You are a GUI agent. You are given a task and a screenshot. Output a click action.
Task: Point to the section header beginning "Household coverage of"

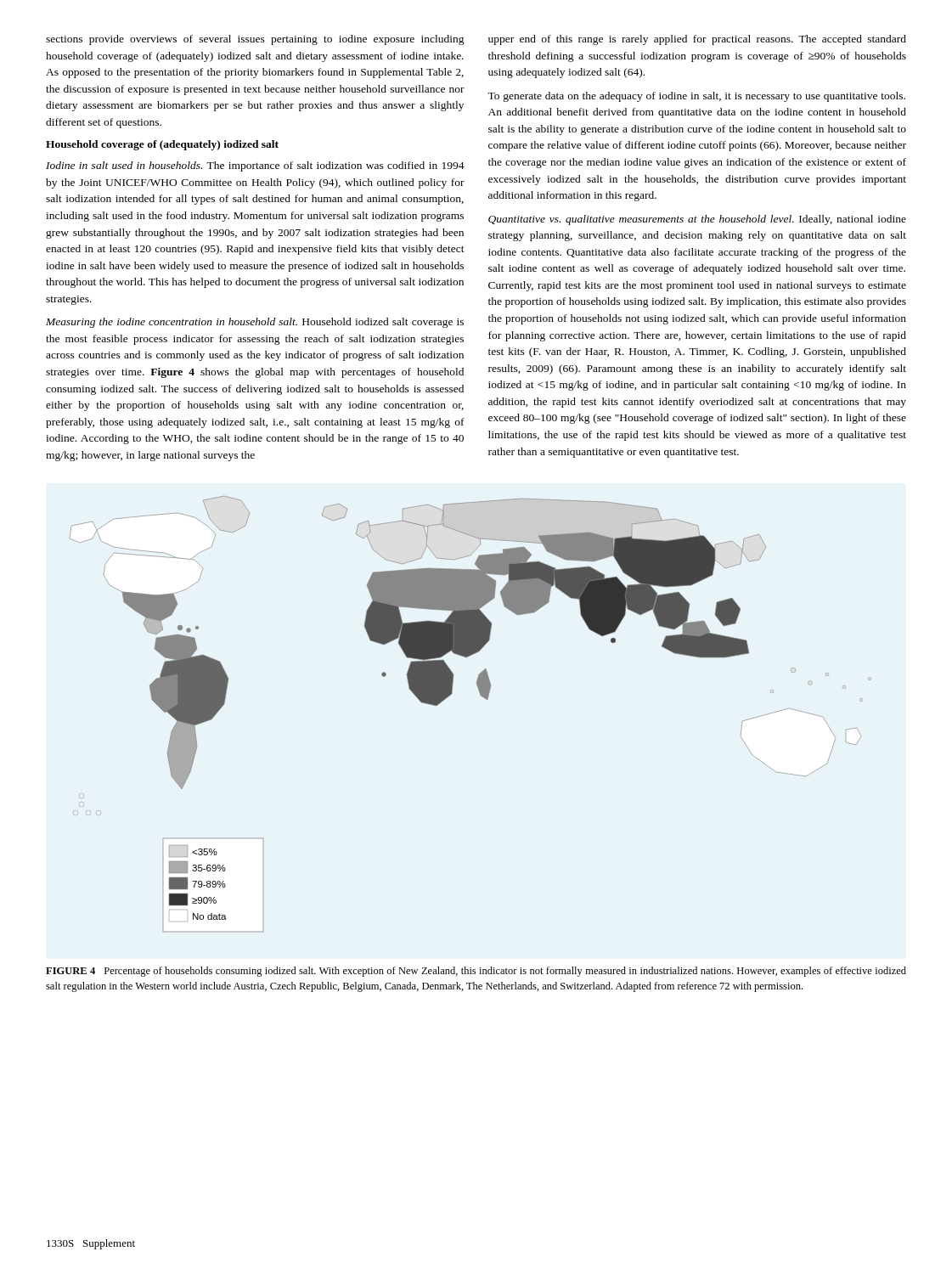click(255, 145)
